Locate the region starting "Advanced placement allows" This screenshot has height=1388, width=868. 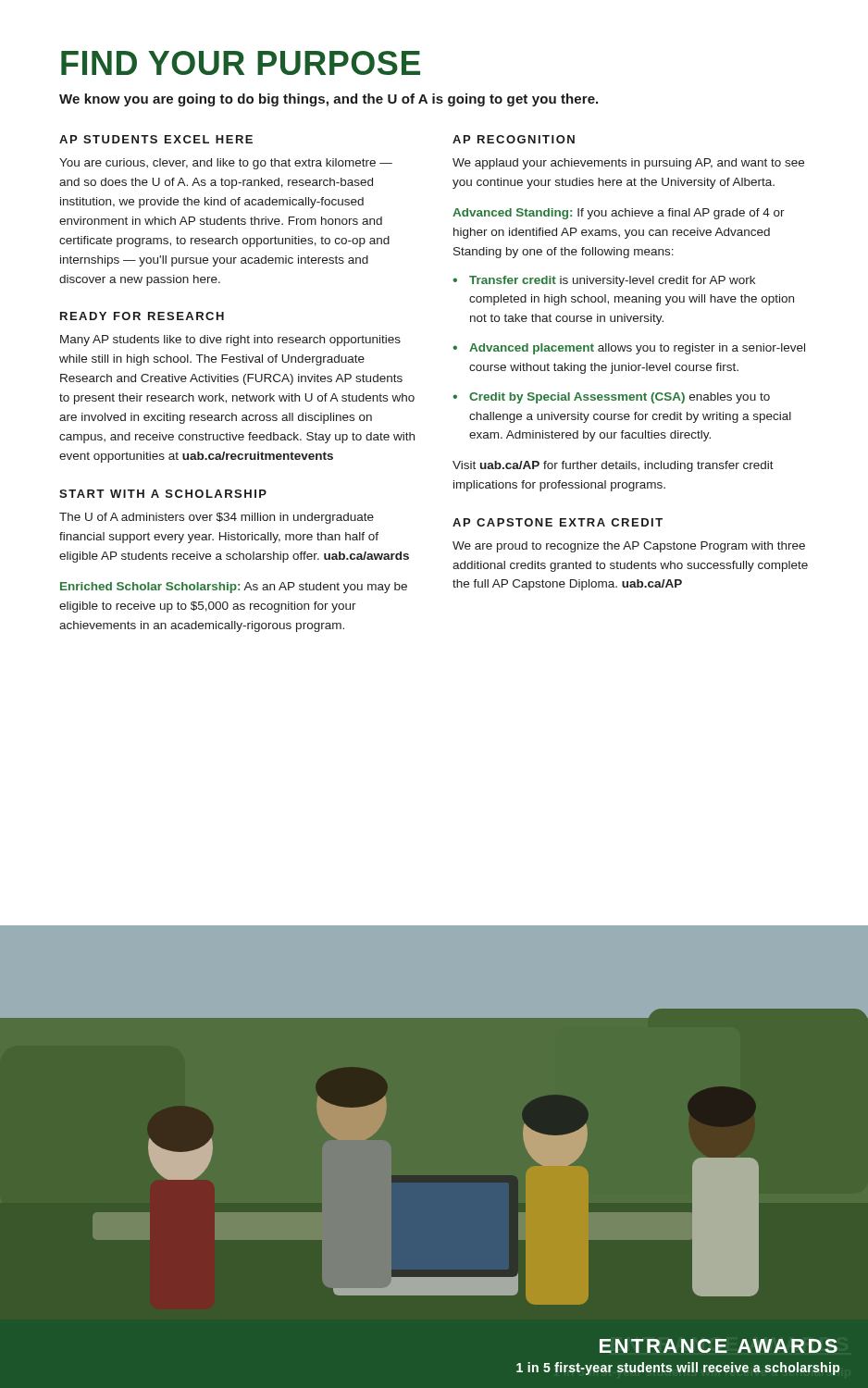(638, 357)
